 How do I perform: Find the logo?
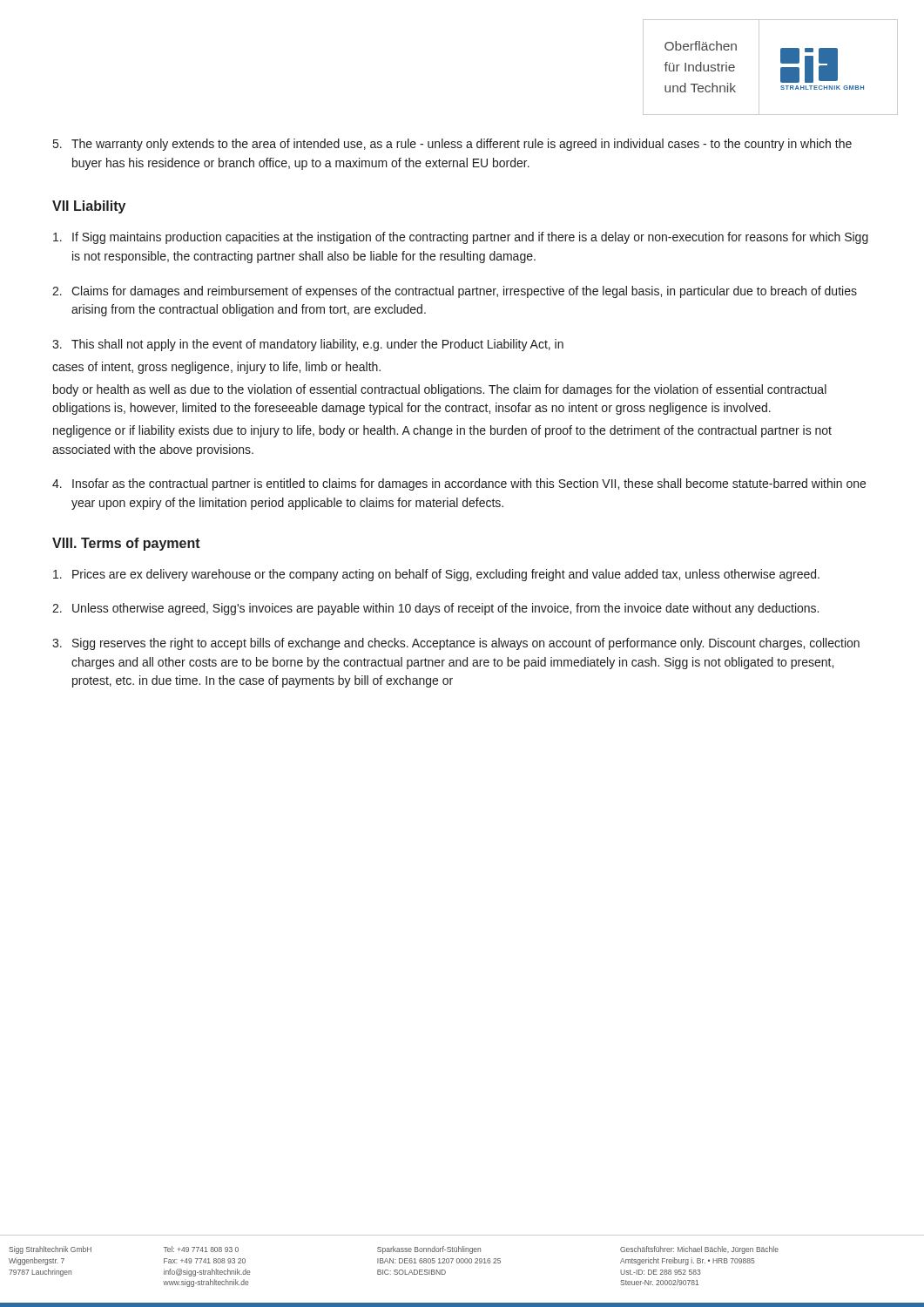pyautogui.click(x=770, y=67)
